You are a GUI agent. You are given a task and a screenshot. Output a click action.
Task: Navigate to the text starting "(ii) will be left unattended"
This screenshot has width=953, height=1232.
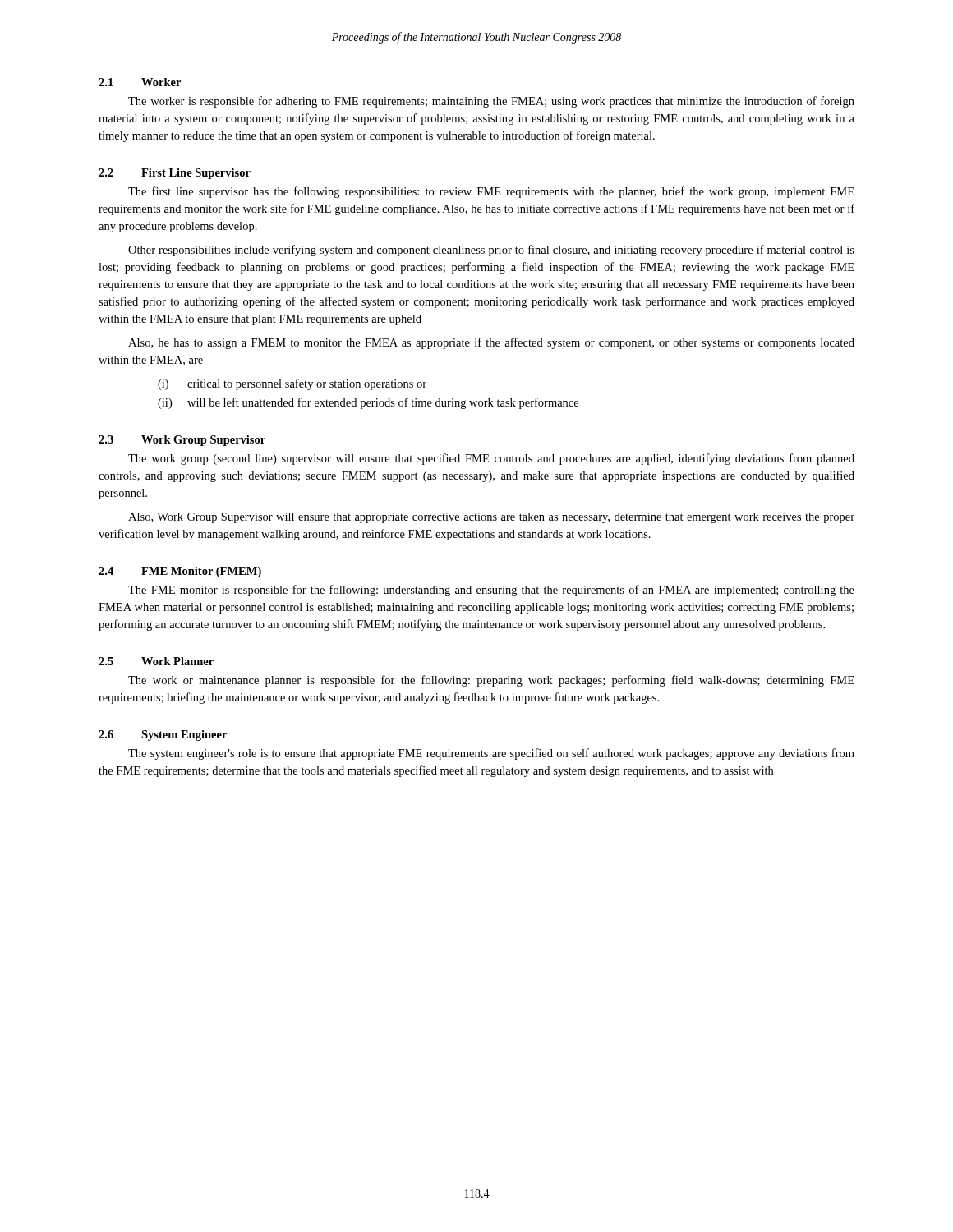[x=368, y=403]
